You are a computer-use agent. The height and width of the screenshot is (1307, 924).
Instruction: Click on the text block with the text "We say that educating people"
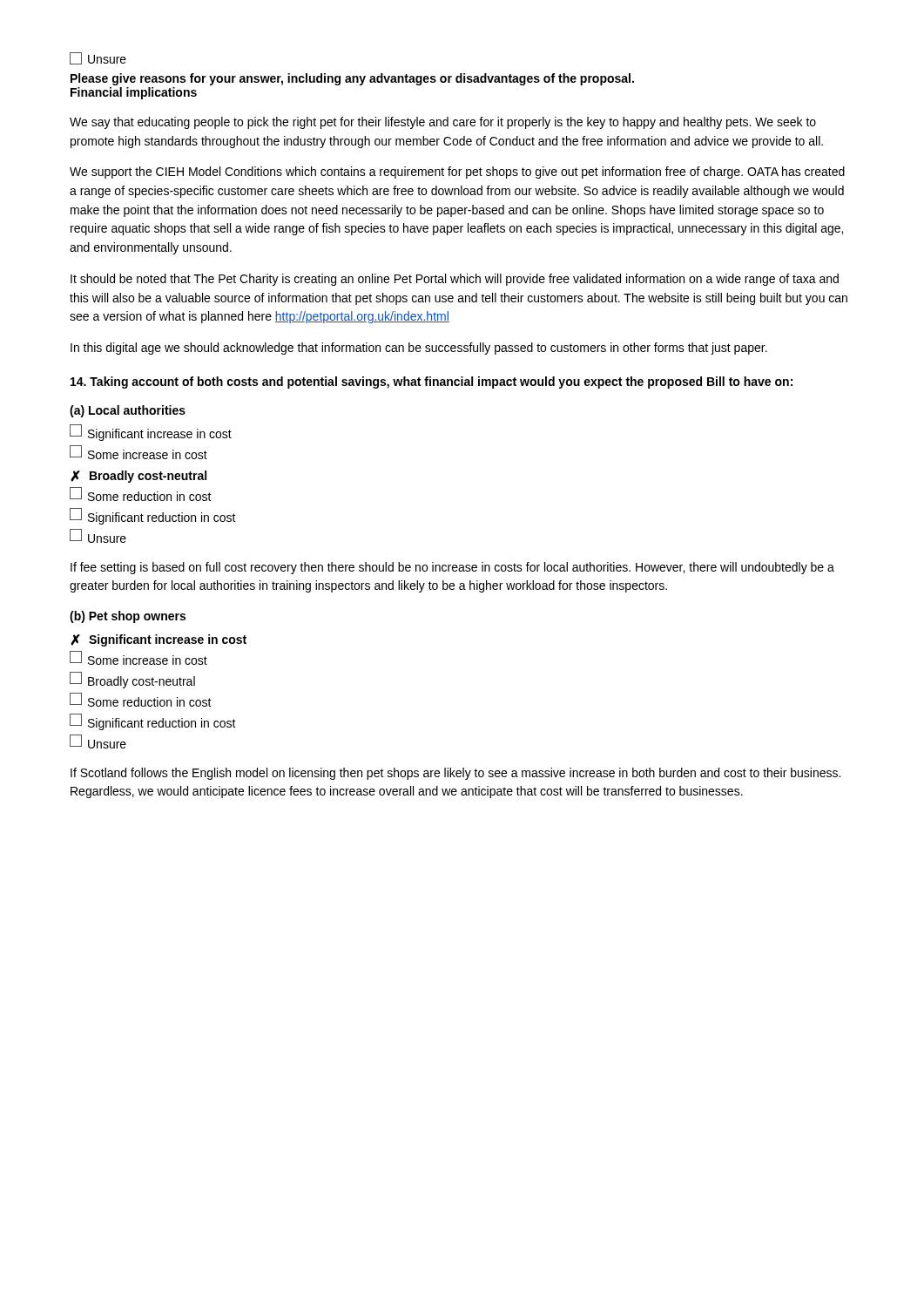tap(462, 132)
